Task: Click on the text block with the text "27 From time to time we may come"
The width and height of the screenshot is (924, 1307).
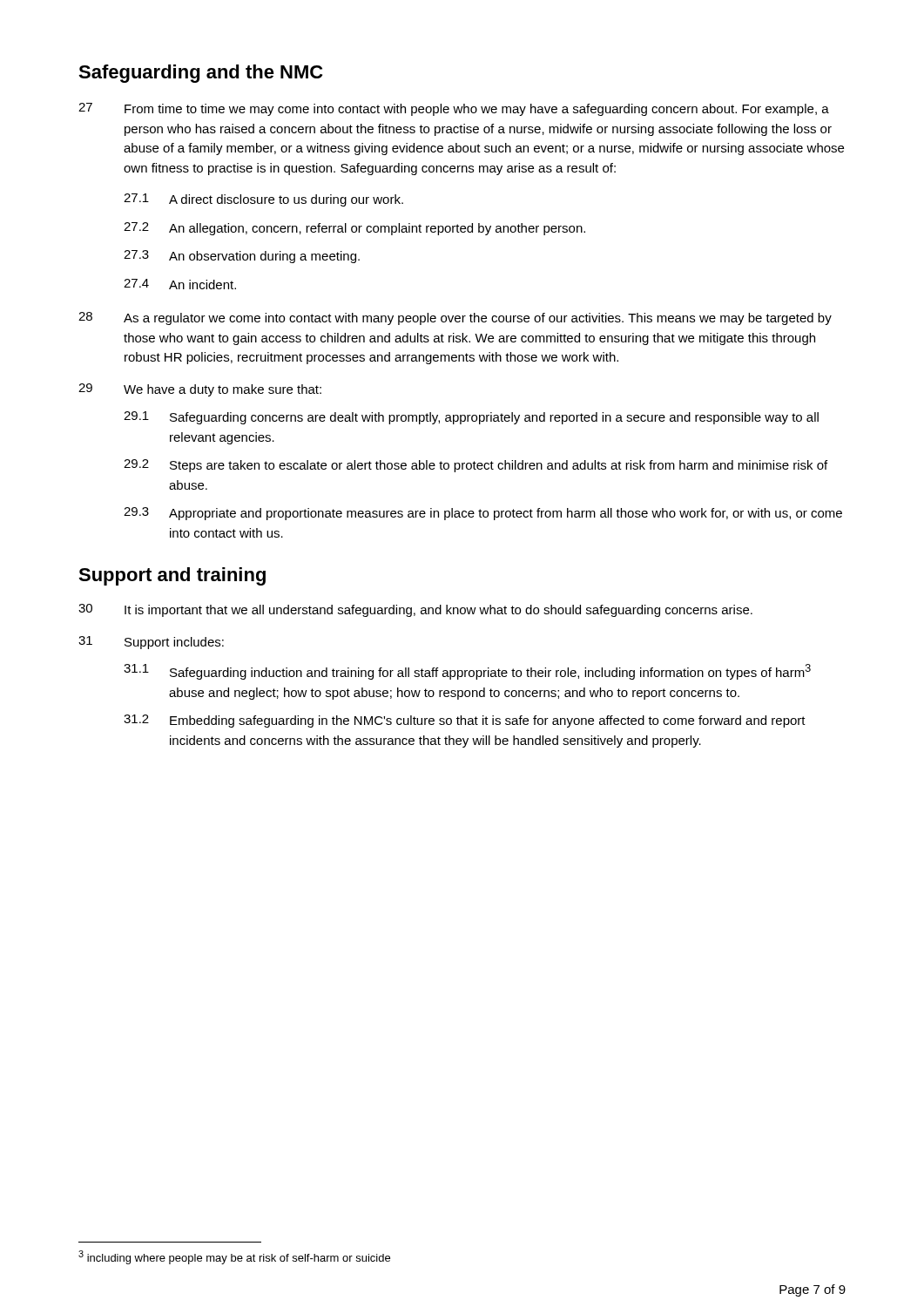Action: tap(462, 139)
